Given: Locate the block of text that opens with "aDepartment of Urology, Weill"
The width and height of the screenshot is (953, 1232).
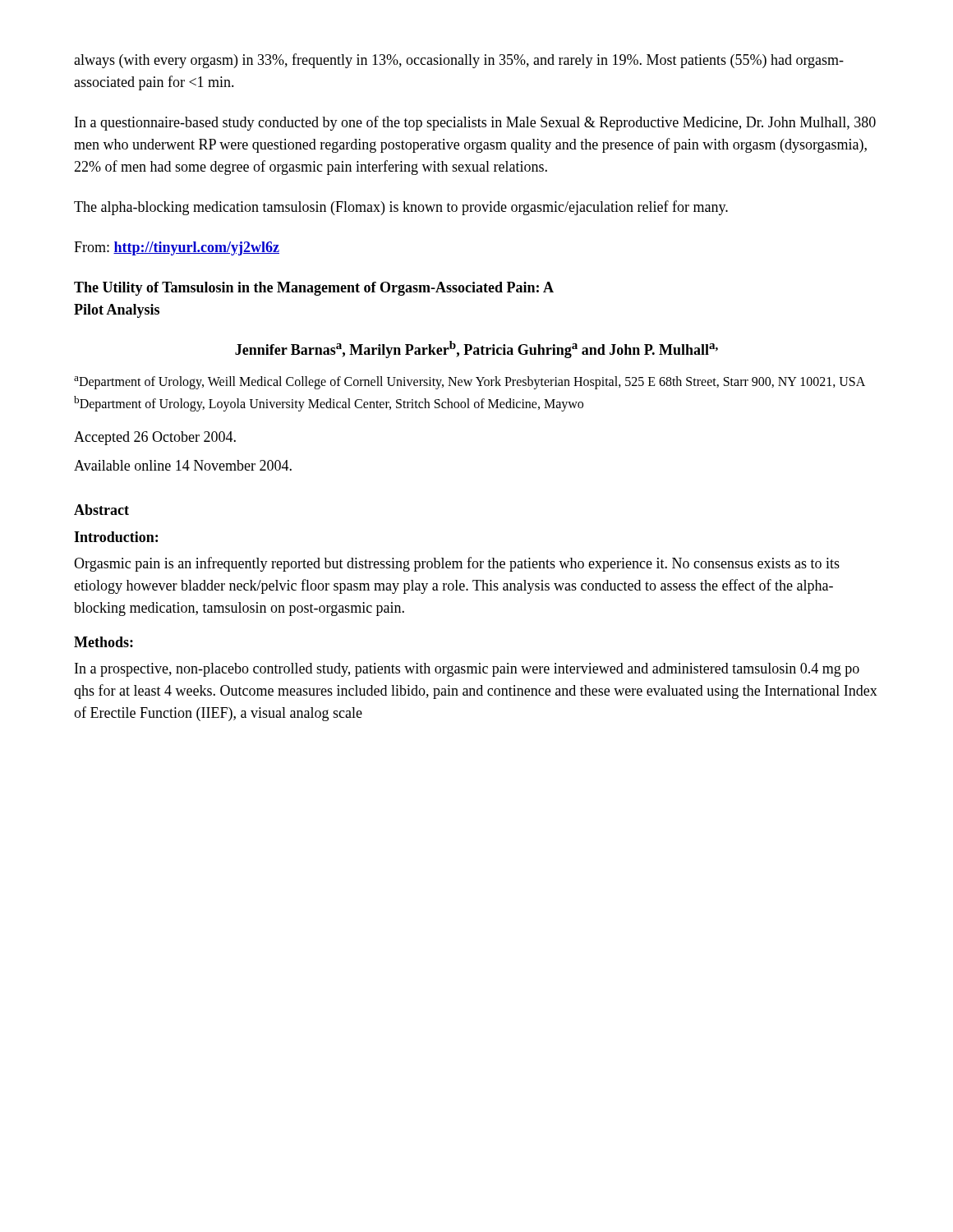Looking at the screenshot, I should coord(470,391).
